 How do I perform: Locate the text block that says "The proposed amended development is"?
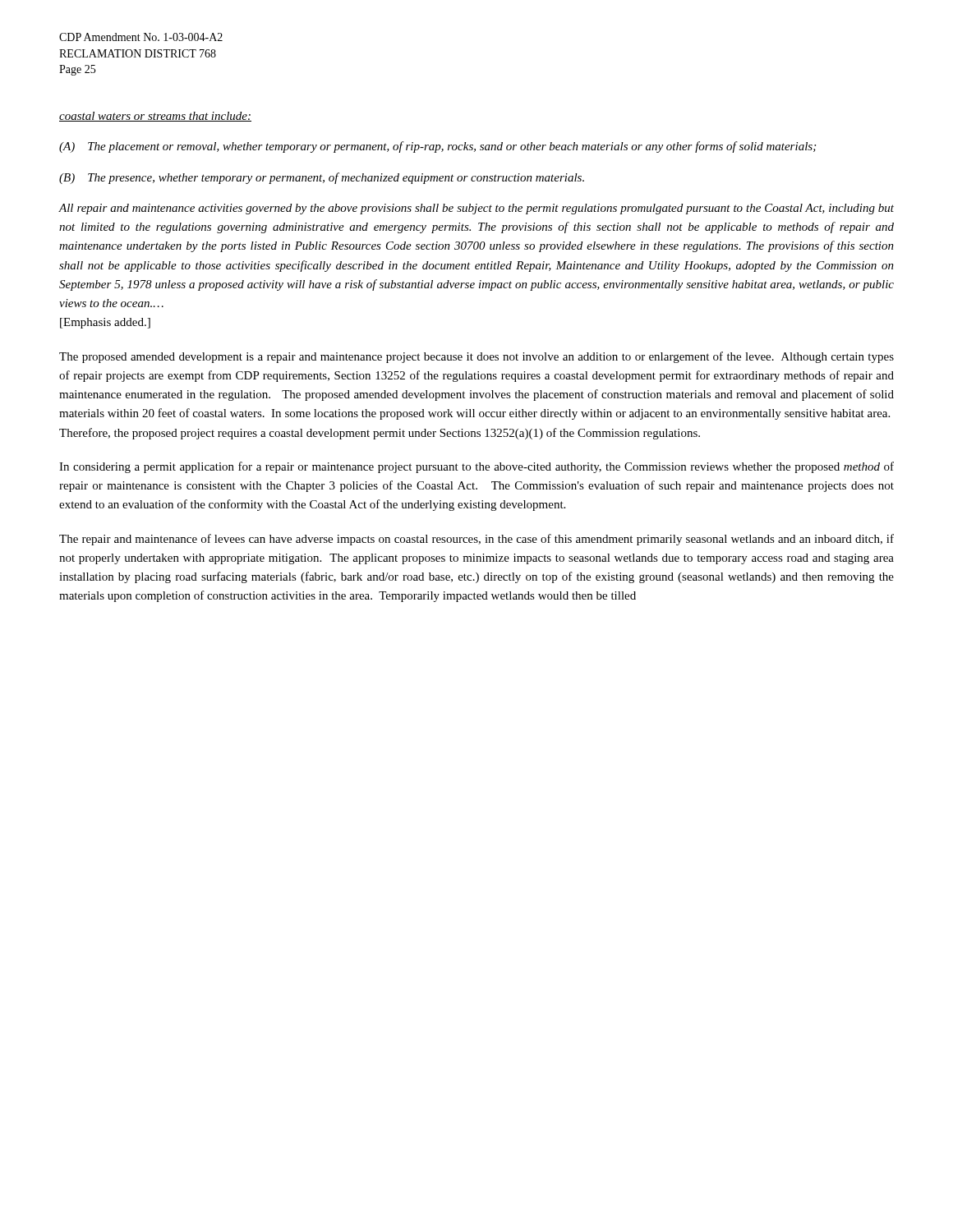point(476,394)
